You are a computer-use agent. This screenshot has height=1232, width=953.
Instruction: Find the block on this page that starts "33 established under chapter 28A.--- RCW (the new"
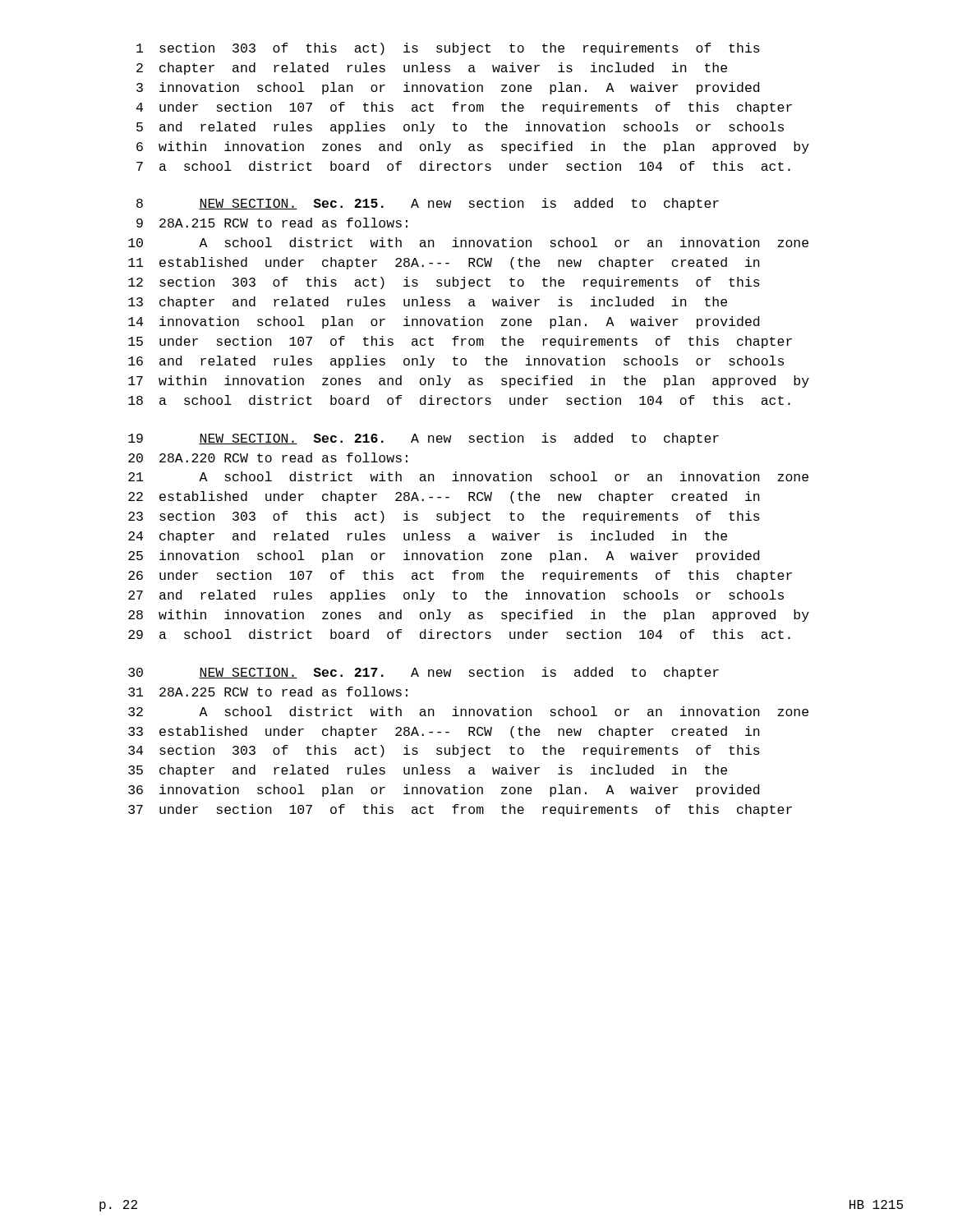(501, 732)
